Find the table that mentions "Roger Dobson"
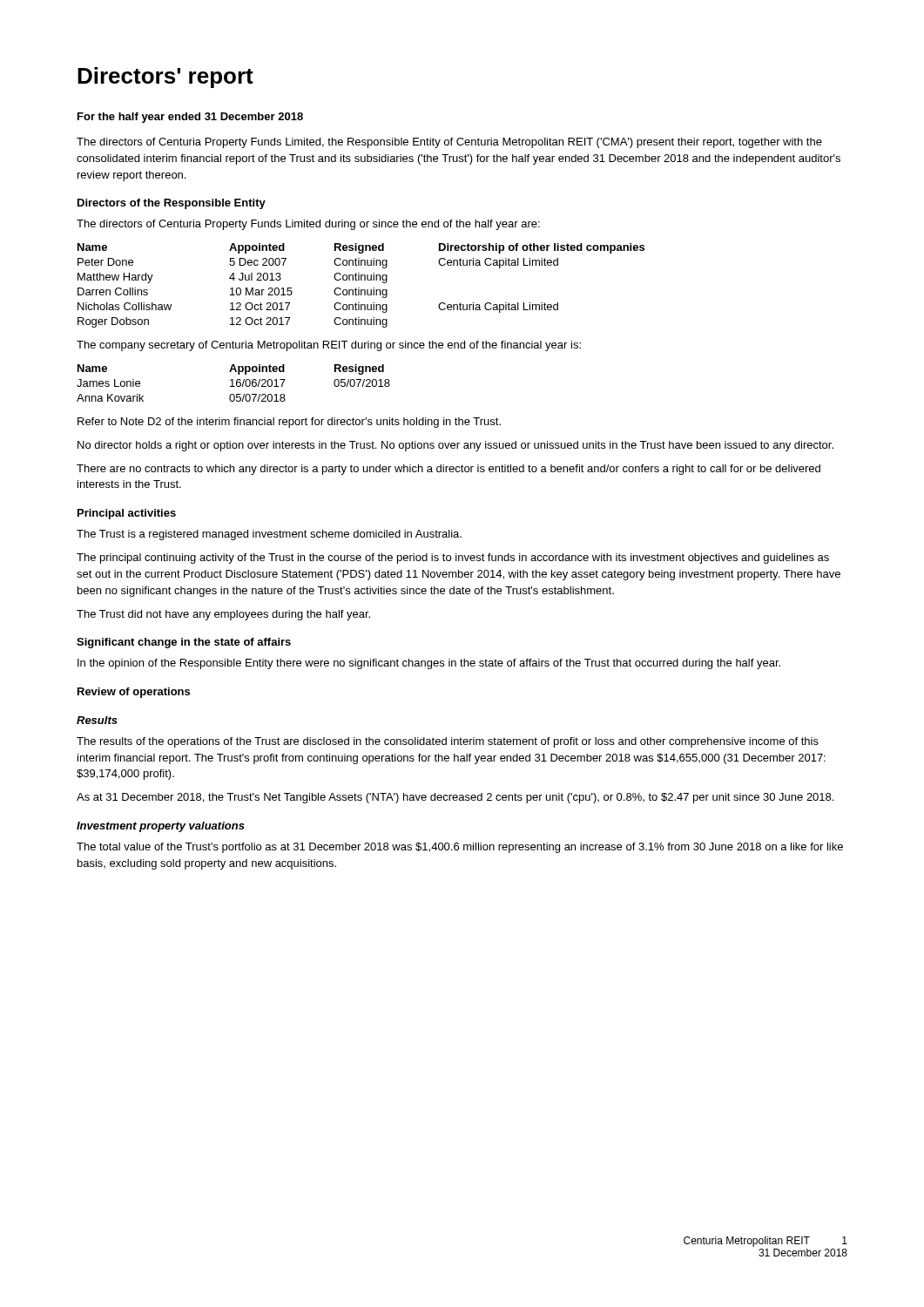Image resolution: width=924 pixels, height=1307 pixels. [x=462, y=284]
